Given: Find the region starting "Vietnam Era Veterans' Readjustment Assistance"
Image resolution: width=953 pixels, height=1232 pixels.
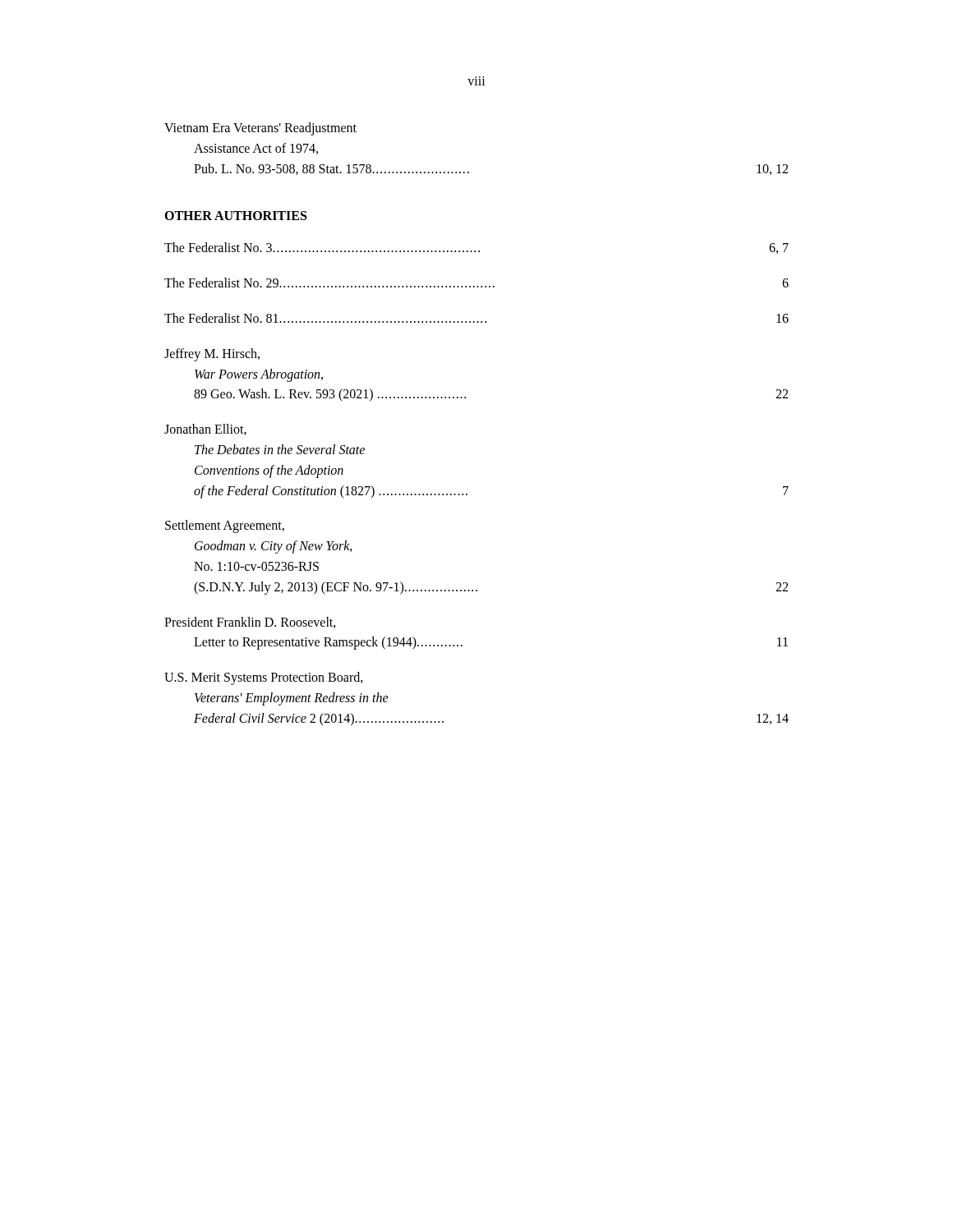Looking at the screenshot, I should (x=260, y=129).
